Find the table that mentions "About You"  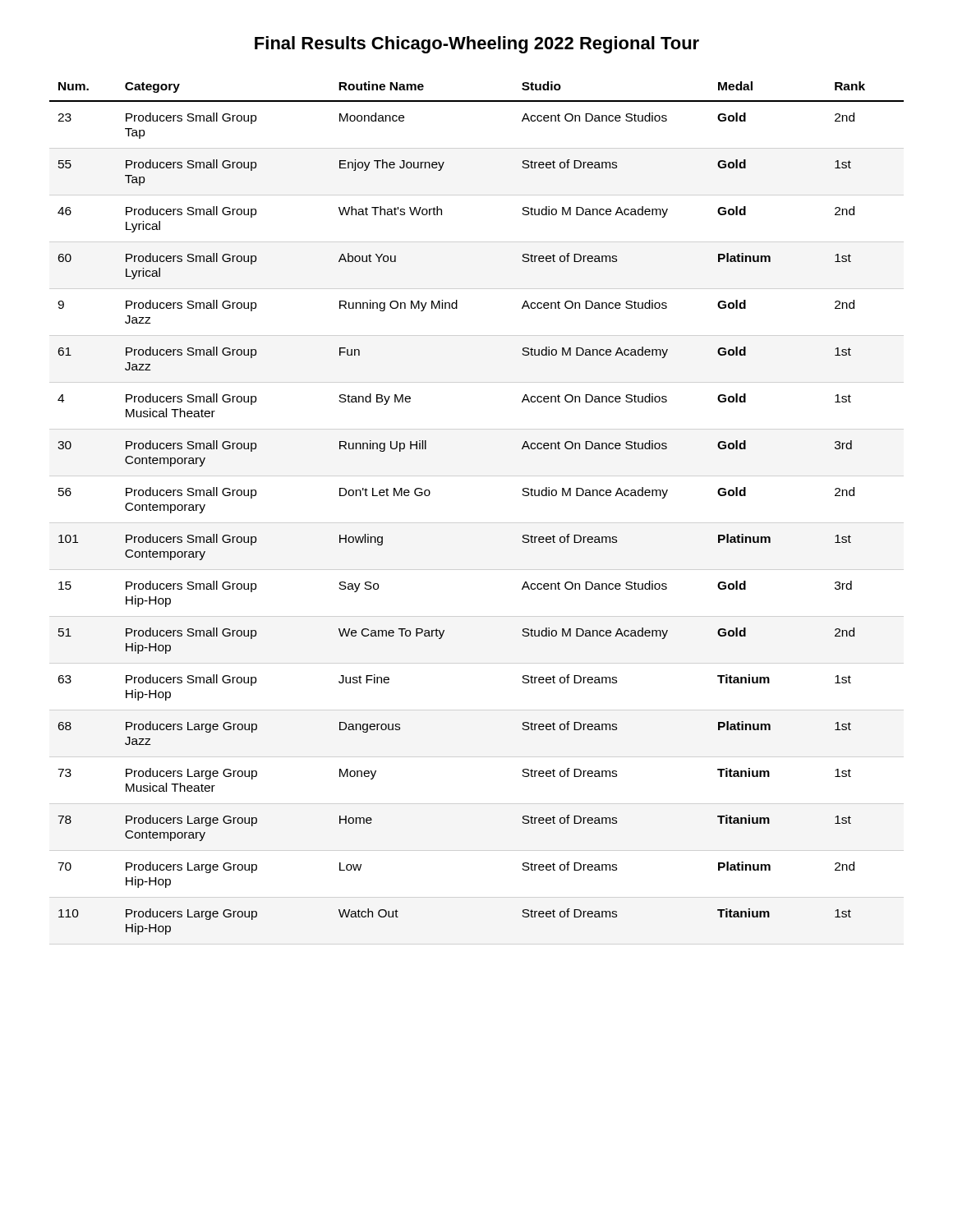pos(476,509)
